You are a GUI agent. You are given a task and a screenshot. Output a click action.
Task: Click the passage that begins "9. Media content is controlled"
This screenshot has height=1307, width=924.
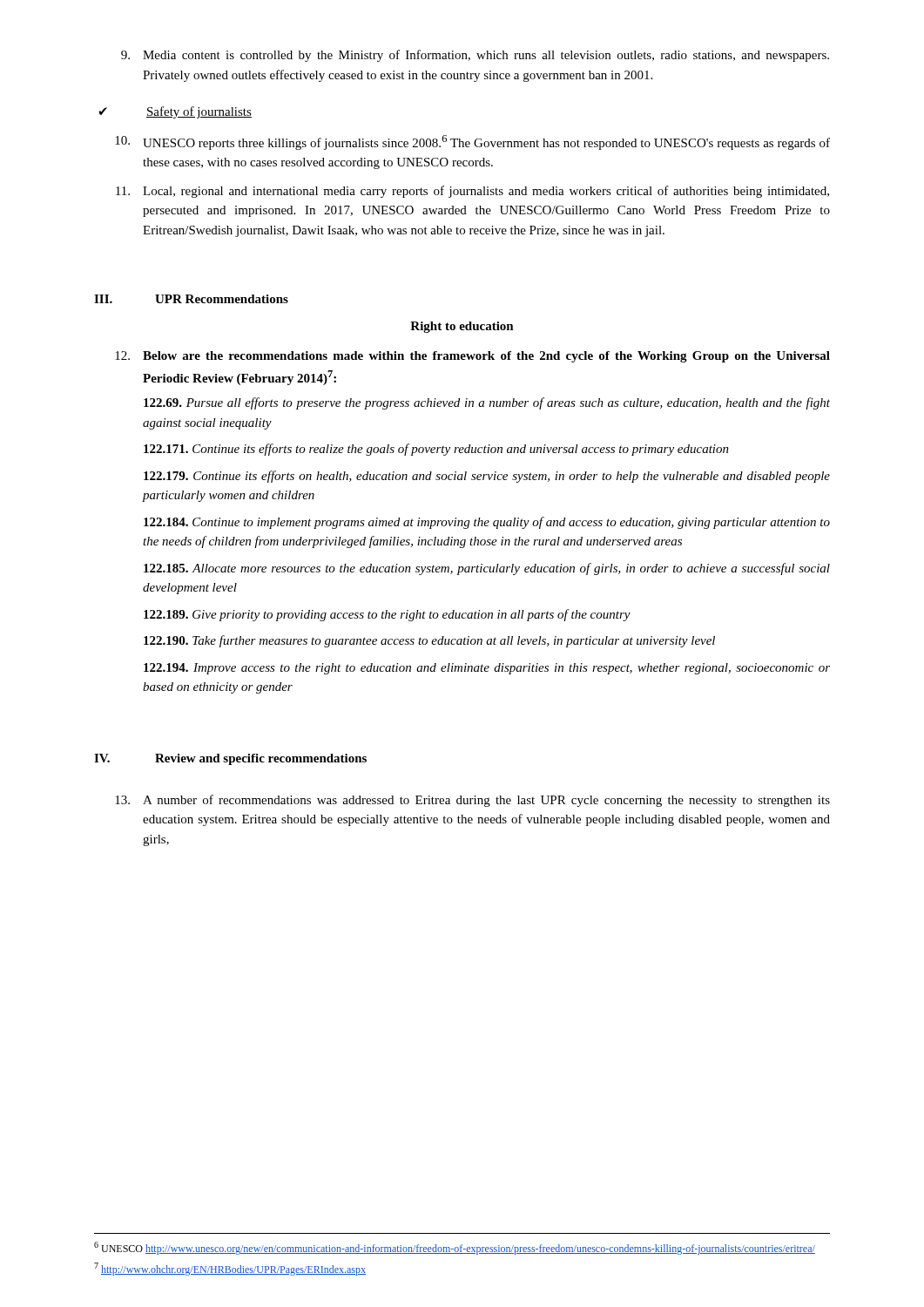click(x=462, y=65)
